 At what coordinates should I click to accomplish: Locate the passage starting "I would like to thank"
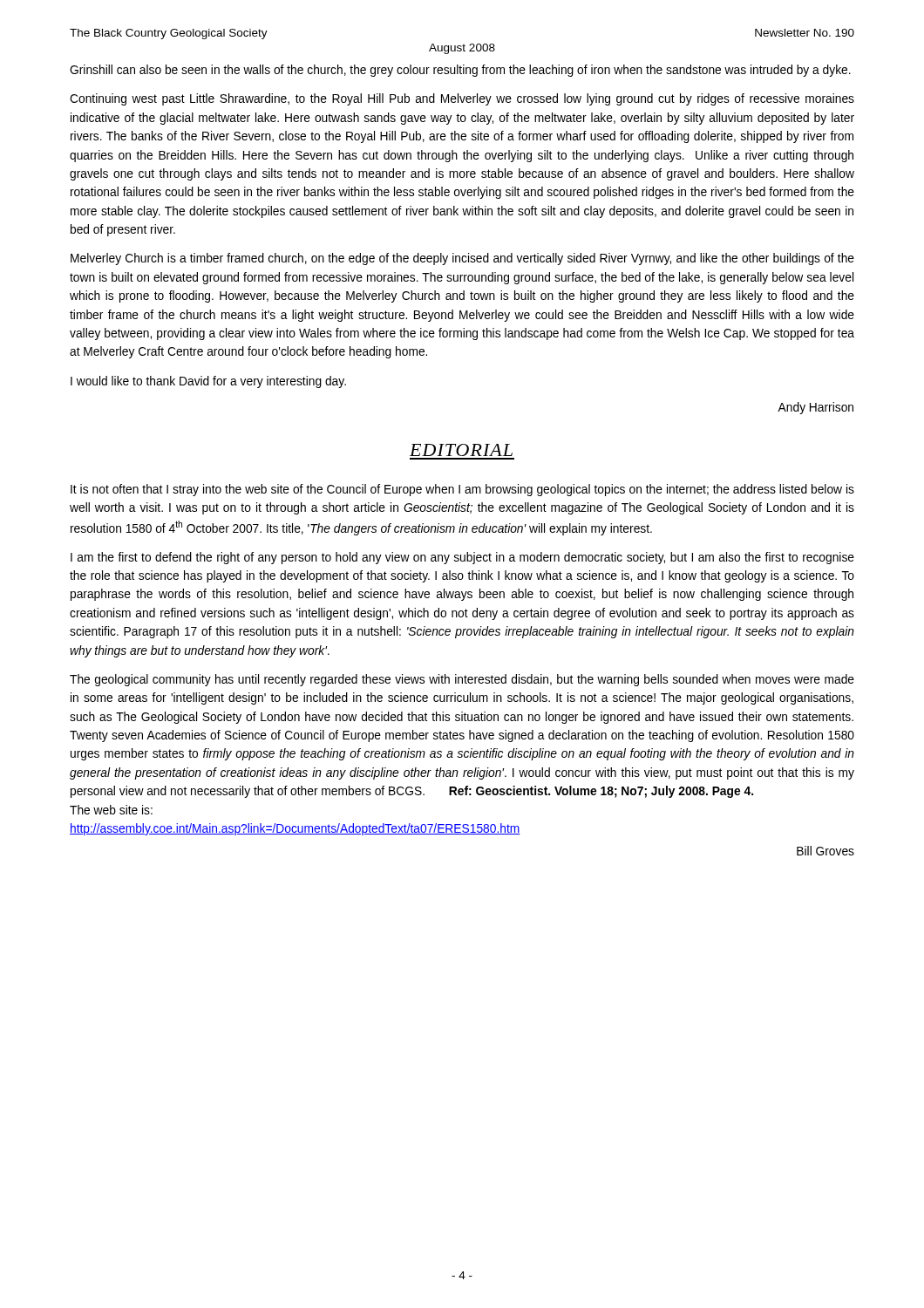click(x=208, y=381)
